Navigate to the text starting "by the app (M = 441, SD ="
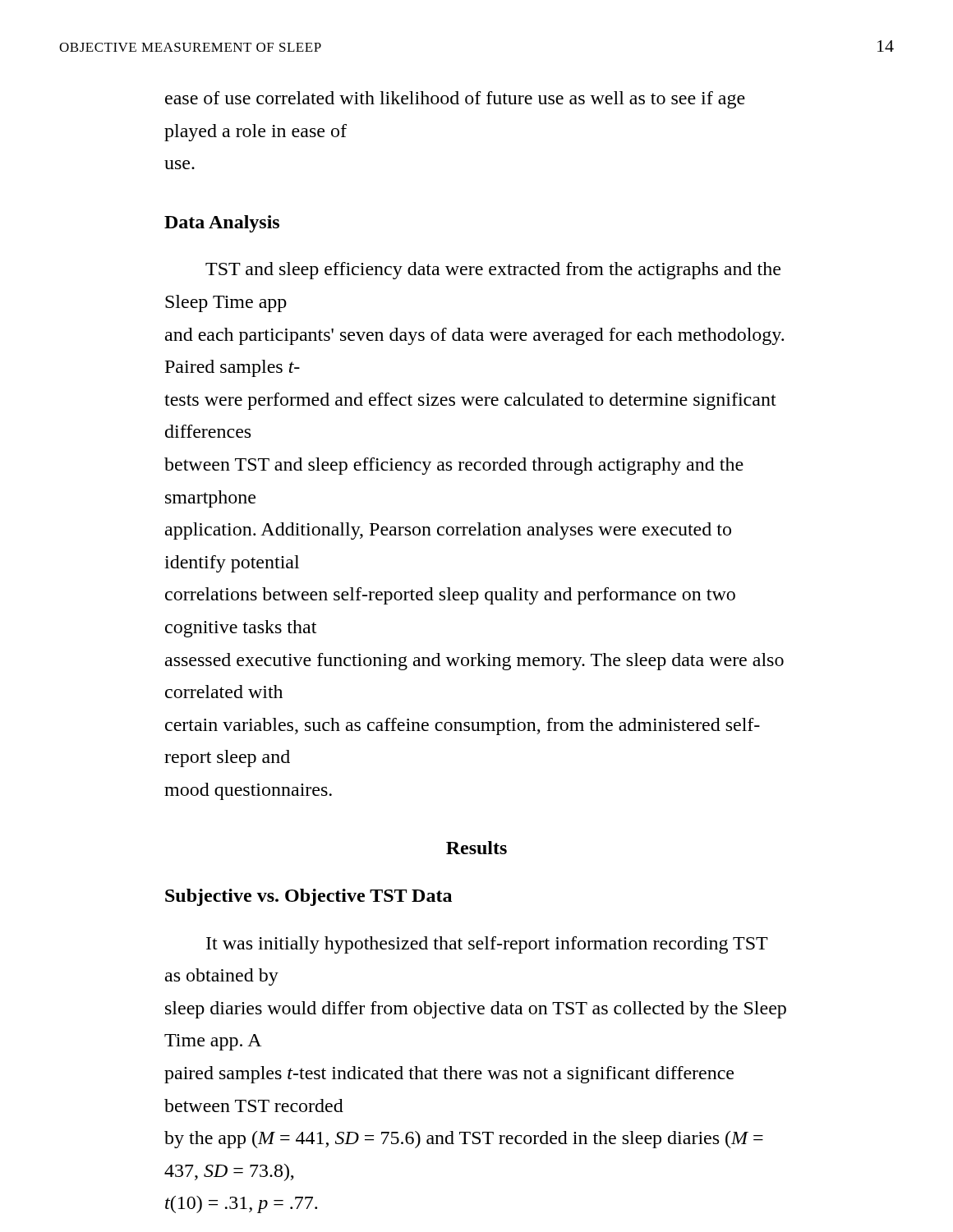 point(464,1154)
